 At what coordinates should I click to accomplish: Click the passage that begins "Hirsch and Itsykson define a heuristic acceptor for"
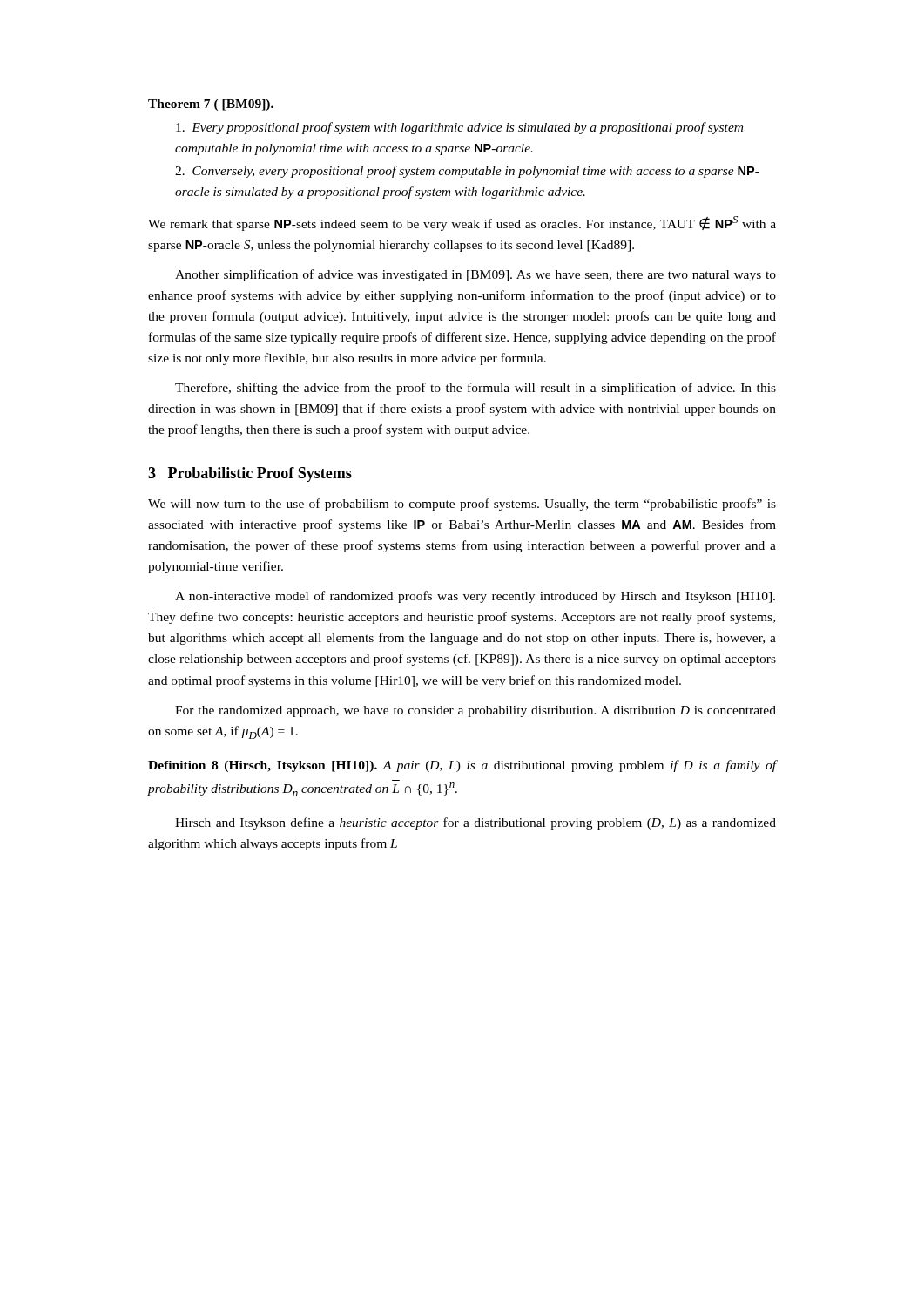(x=462, y=833)
